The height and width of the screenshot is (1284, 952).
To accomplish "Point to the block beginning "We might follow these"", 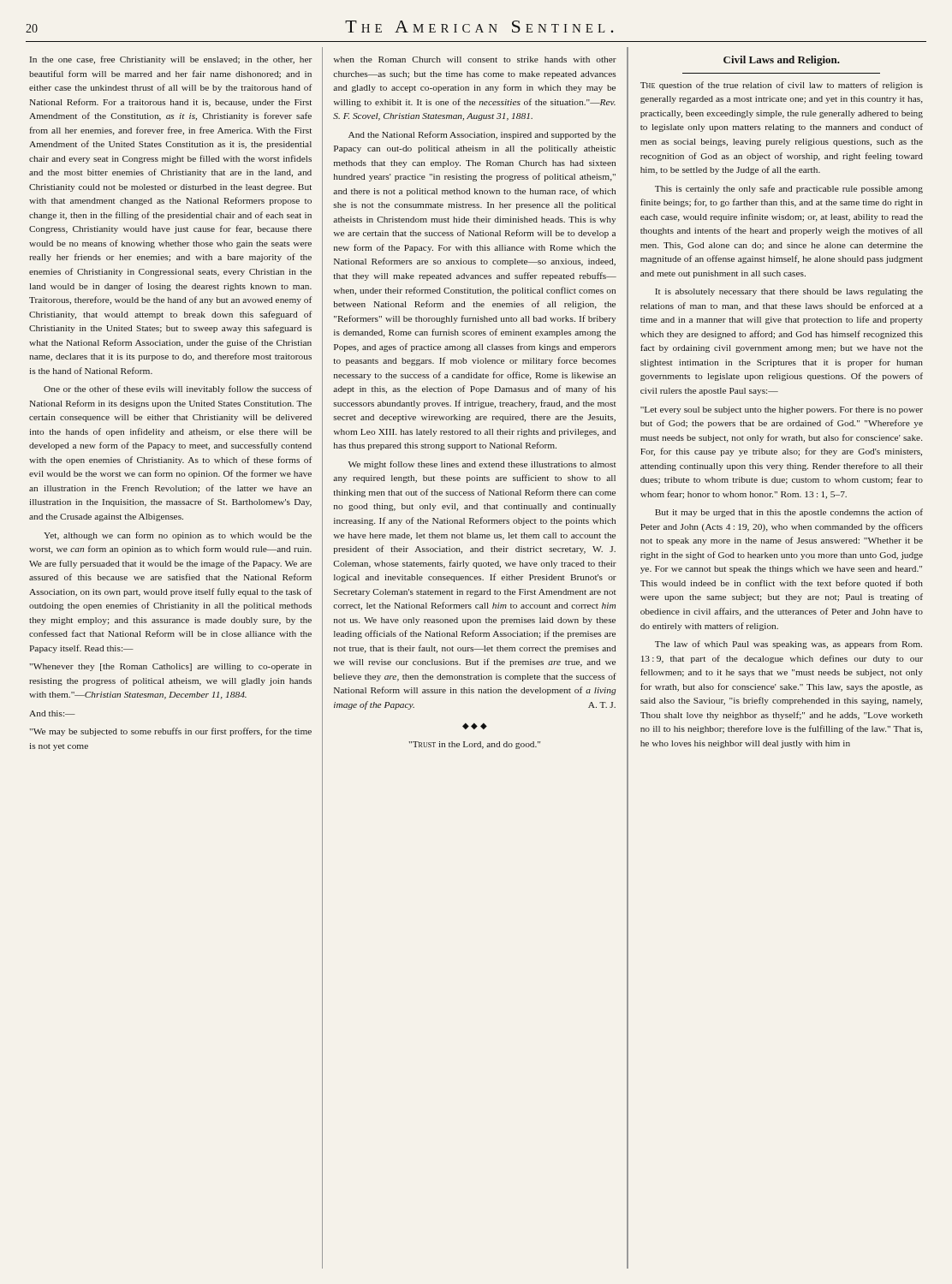I will pos(475,584).
